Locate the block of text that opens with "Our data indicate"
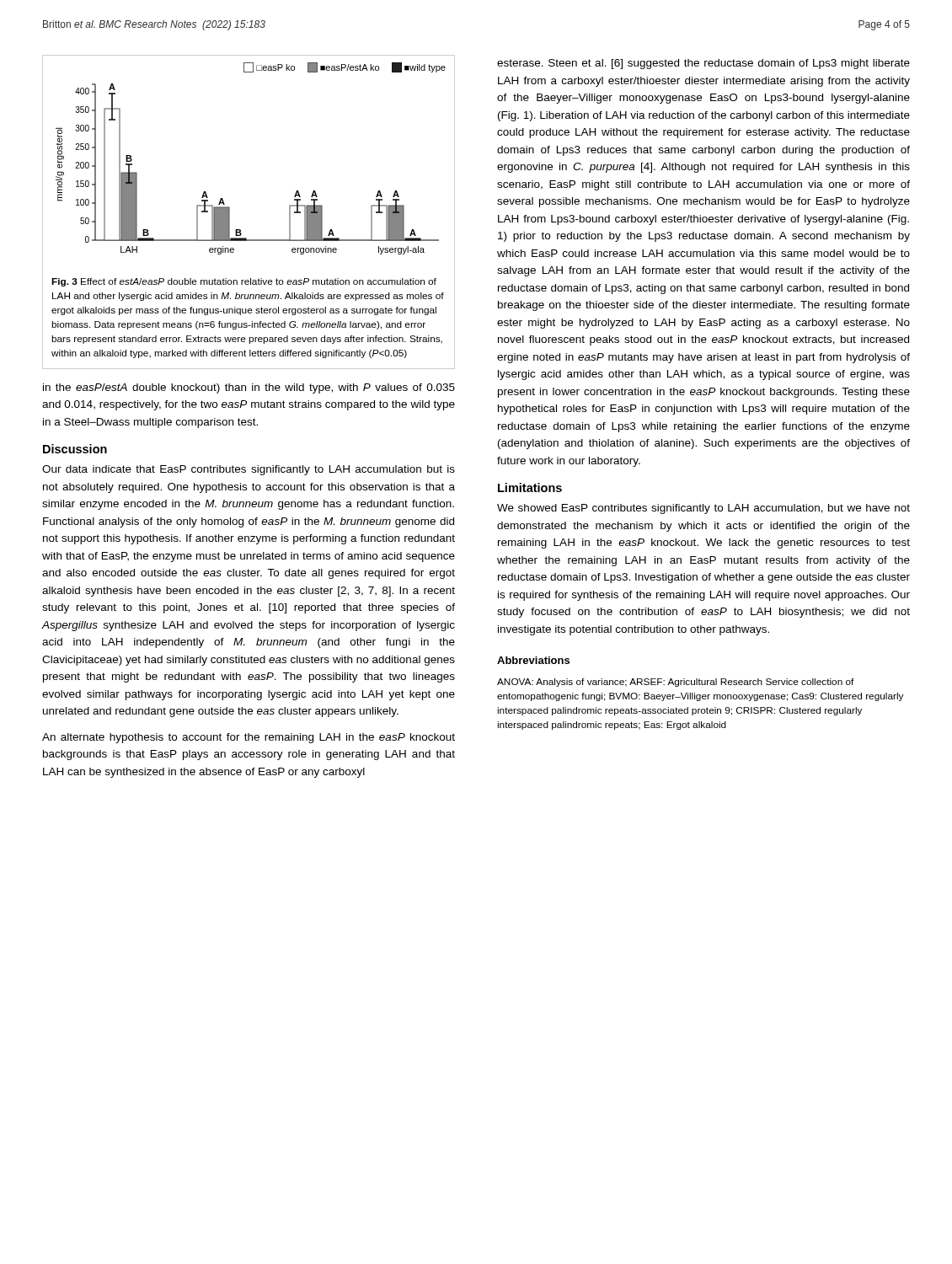The image size is (952, 1264). (249, 621)
